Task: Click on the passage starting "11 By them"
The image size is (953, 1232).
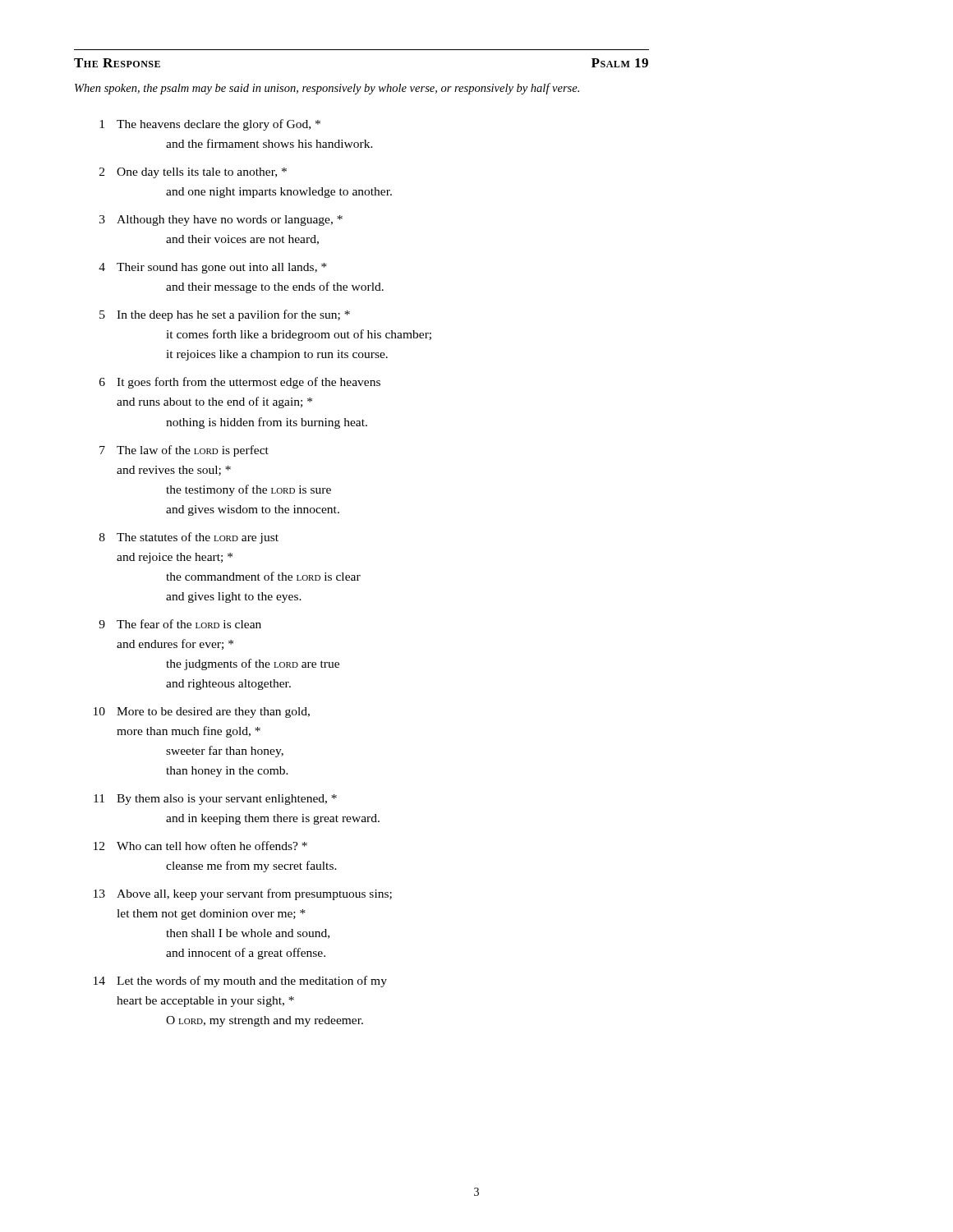Action: (361, 808)
